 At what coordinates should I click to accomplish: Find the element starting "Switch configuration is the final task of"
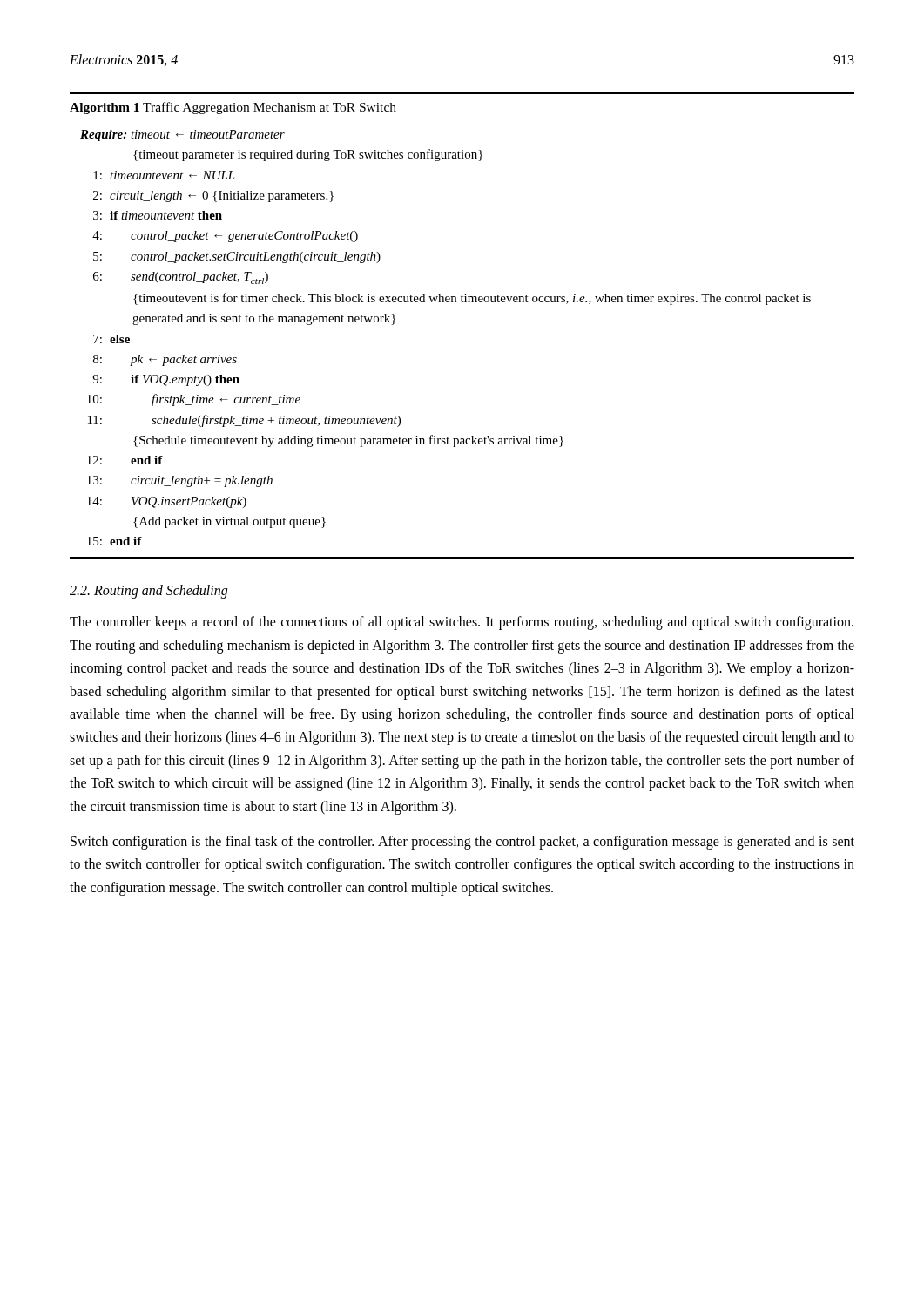462,864
